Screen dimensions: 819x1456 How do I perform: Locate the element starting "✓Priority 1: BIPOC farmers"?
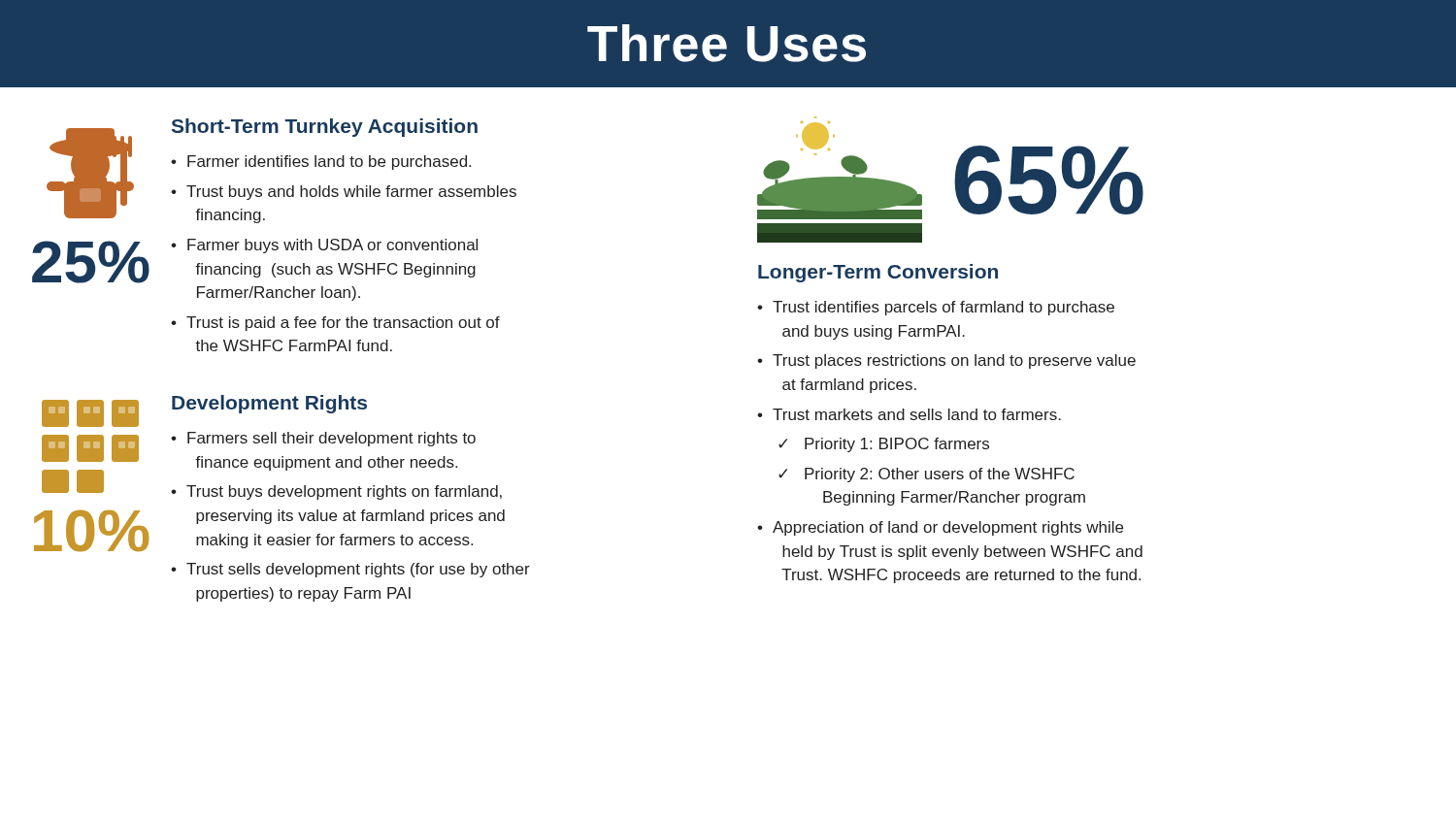883,445
